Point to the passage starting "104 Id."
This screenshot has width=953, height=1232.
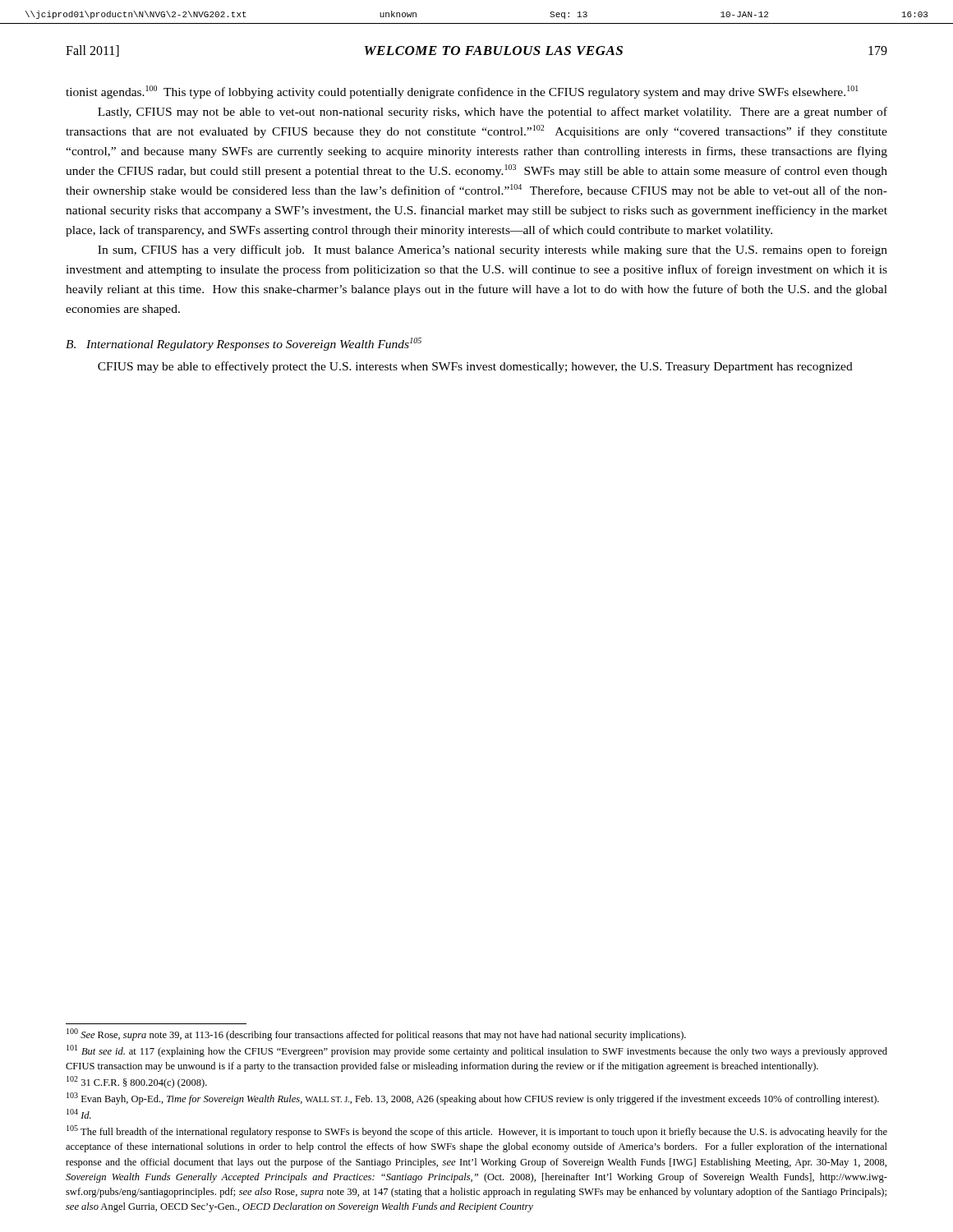click(x=79, y=1115)
